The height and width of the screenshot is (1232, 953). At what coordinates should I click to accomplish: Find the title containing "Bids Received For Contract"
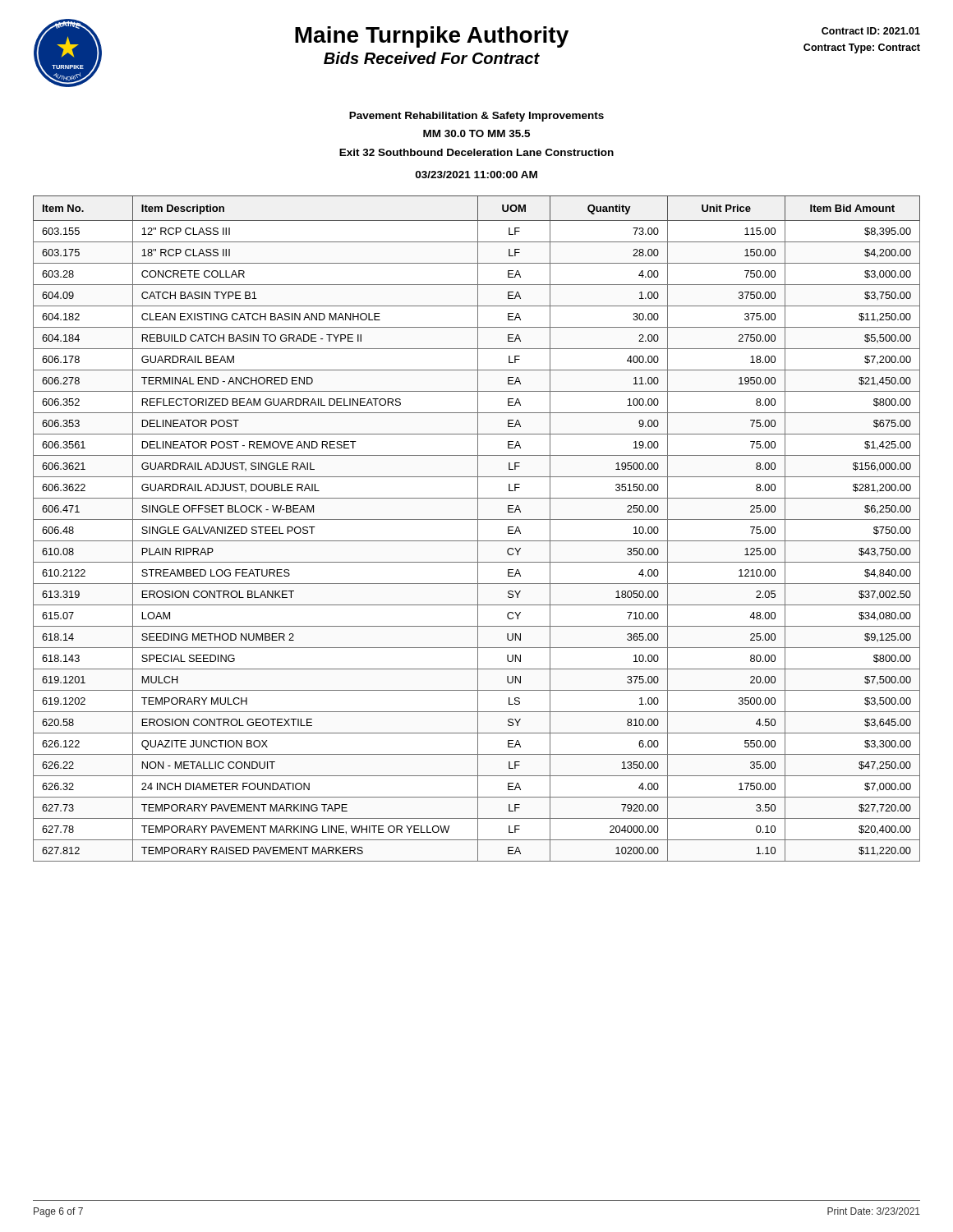click(x=431, y=58)
